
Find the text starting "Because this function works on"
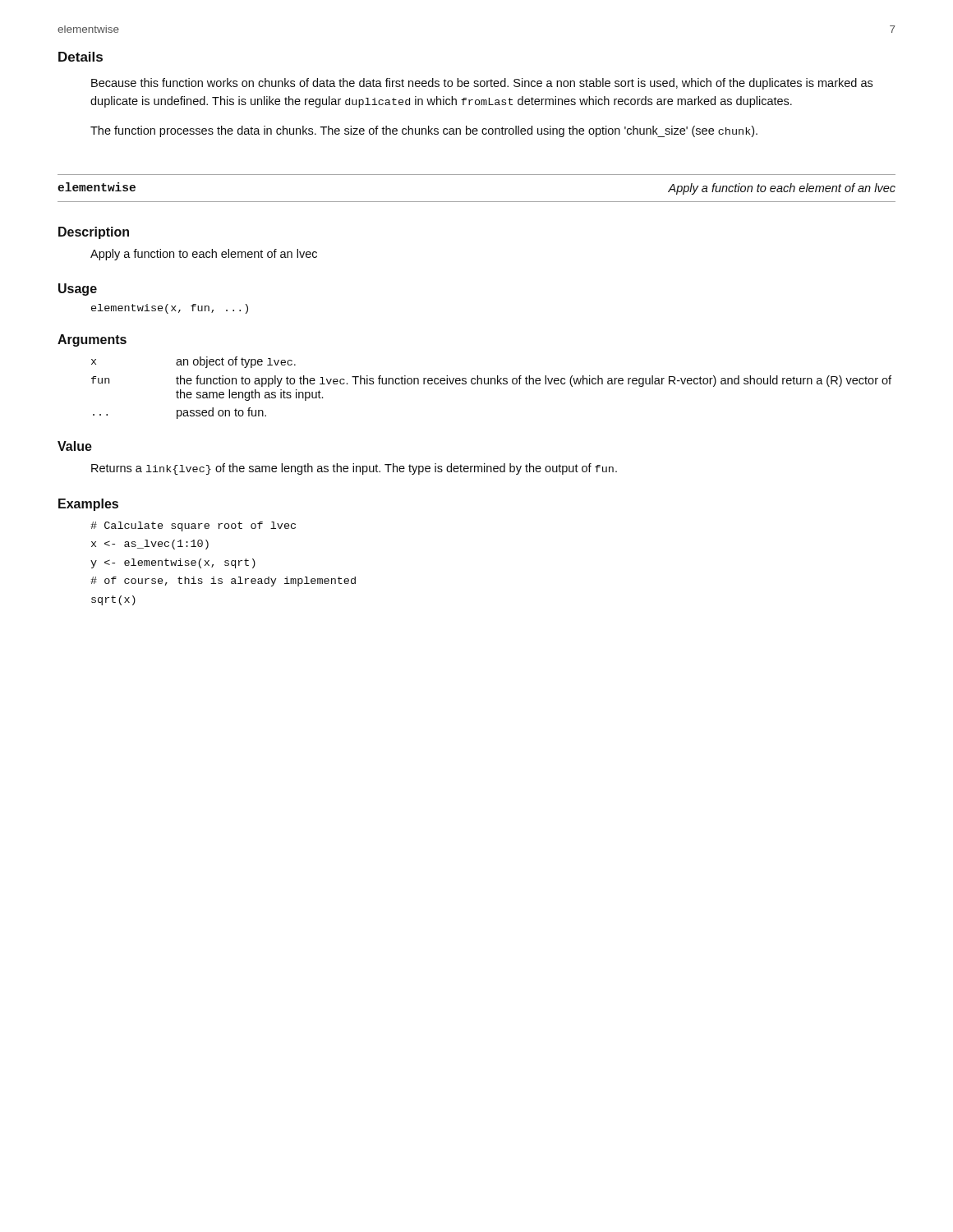(482, 93)
